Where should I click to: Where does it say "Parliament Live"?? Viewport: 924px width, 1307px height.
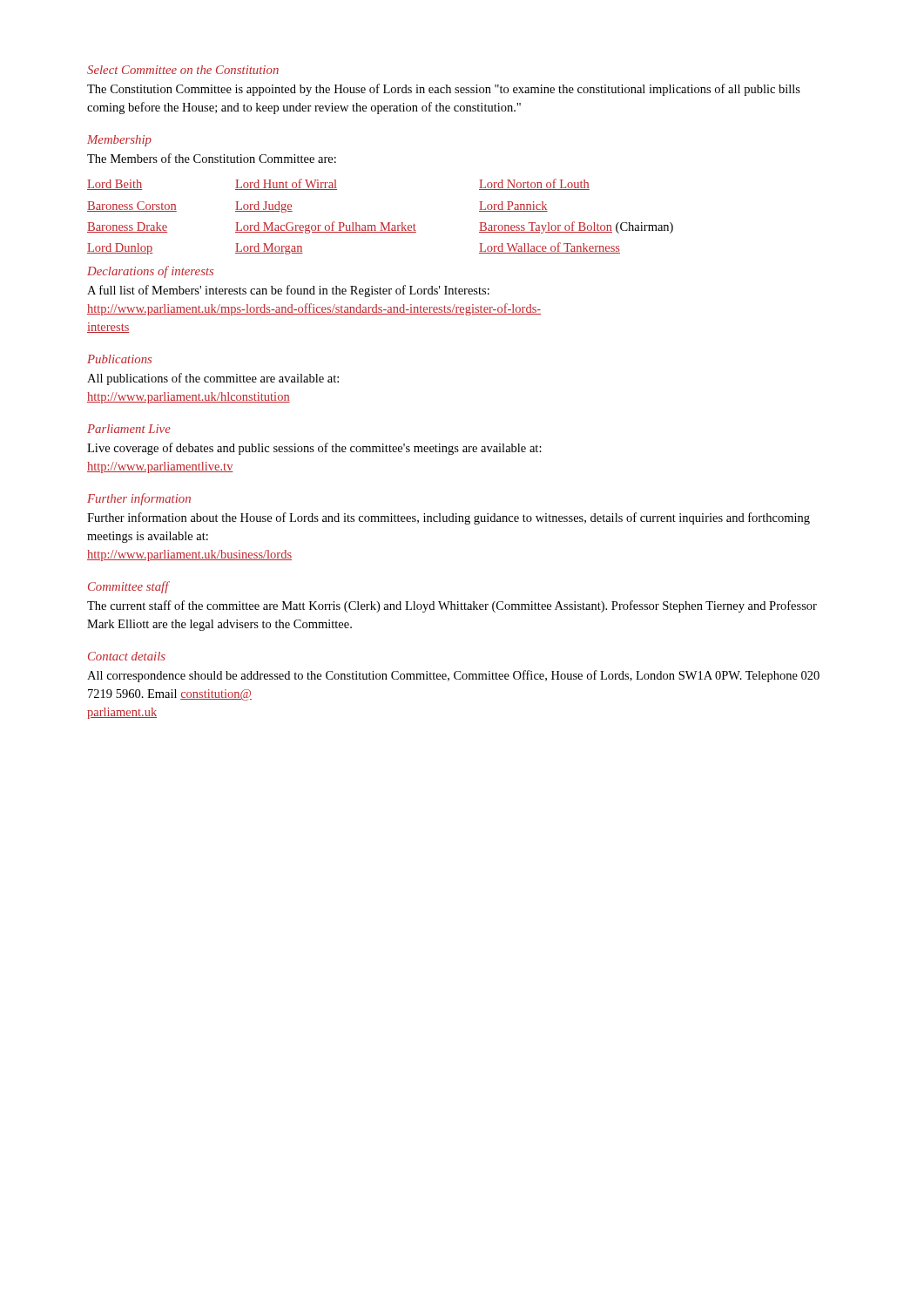coord(129,429)
